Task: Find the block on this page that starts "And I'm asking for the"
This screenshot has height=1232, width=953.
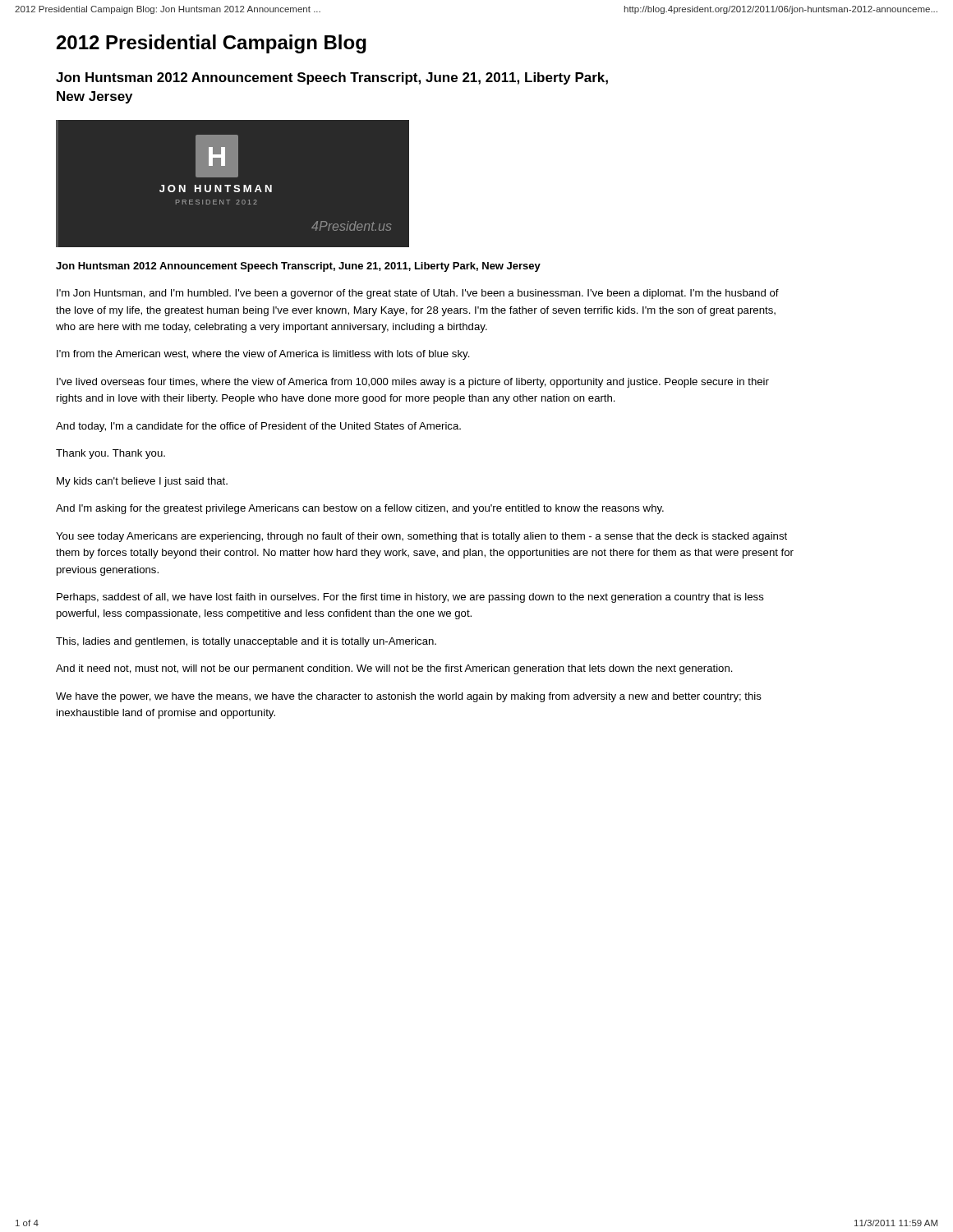Action: (360, 508)
